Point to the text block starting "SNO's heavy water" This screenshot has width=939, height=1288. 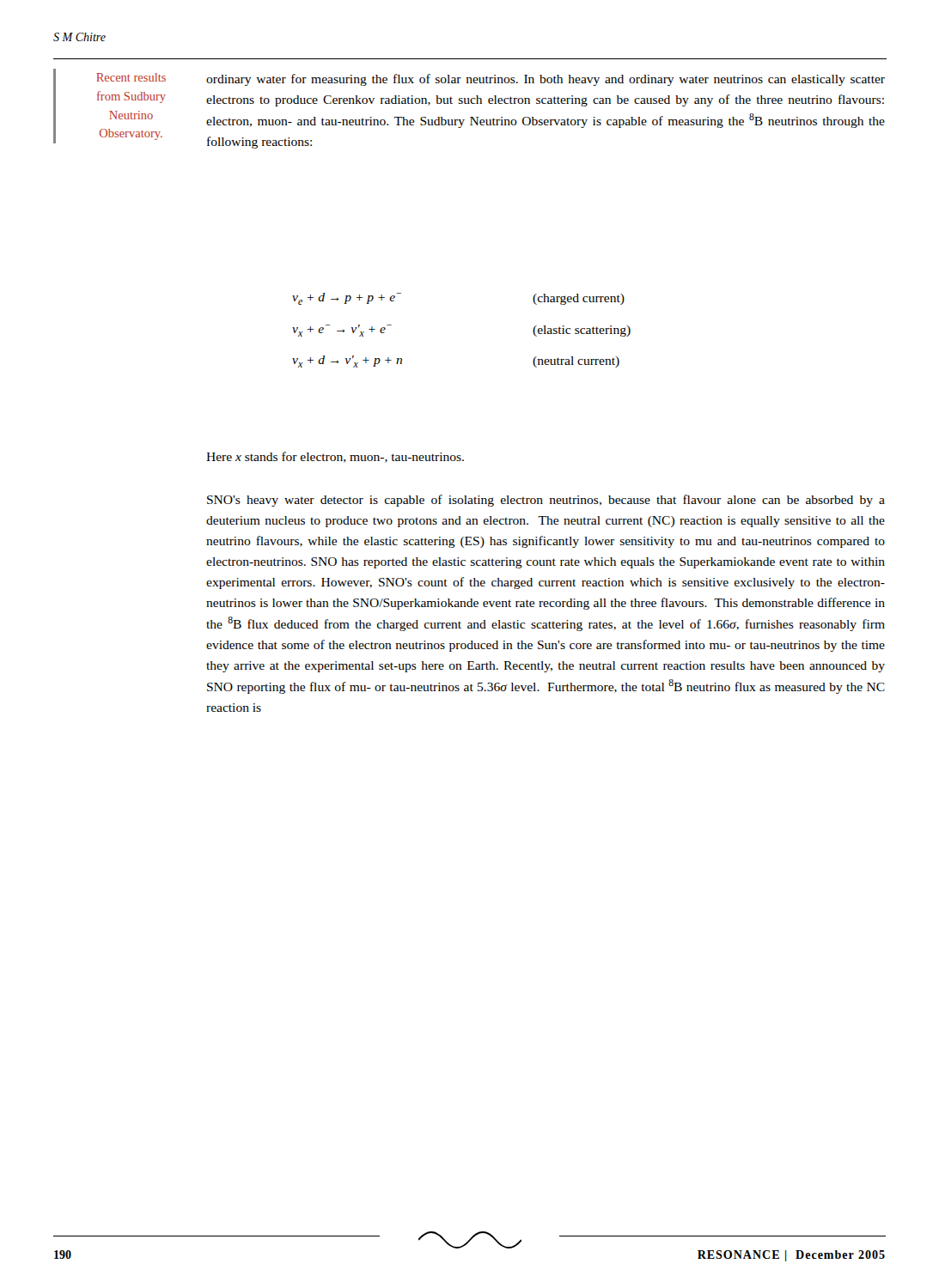point(546,603)
